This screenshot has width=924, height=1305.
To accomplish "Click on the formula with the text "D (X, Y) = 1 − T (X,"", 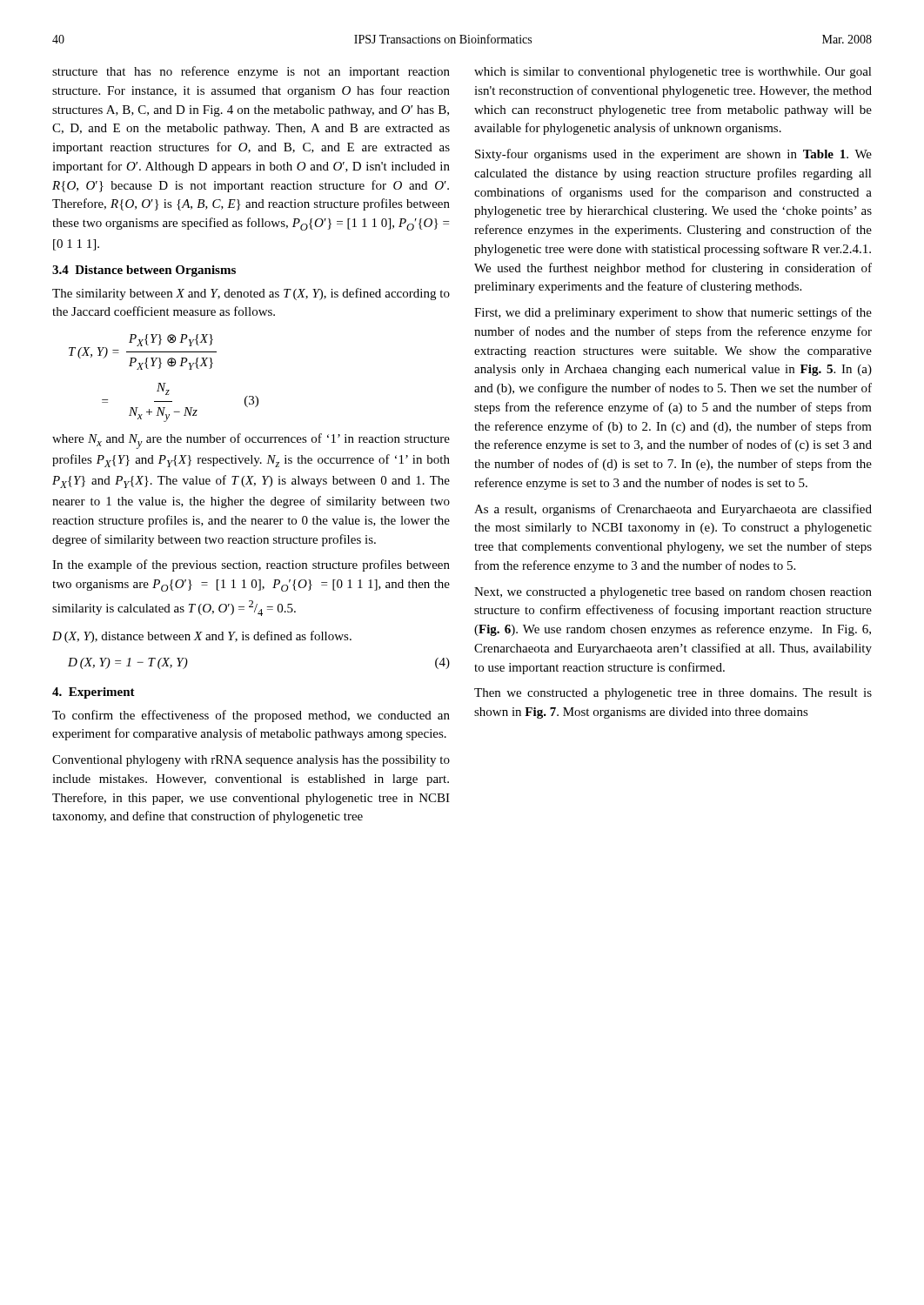I will [x=128, y=663].
